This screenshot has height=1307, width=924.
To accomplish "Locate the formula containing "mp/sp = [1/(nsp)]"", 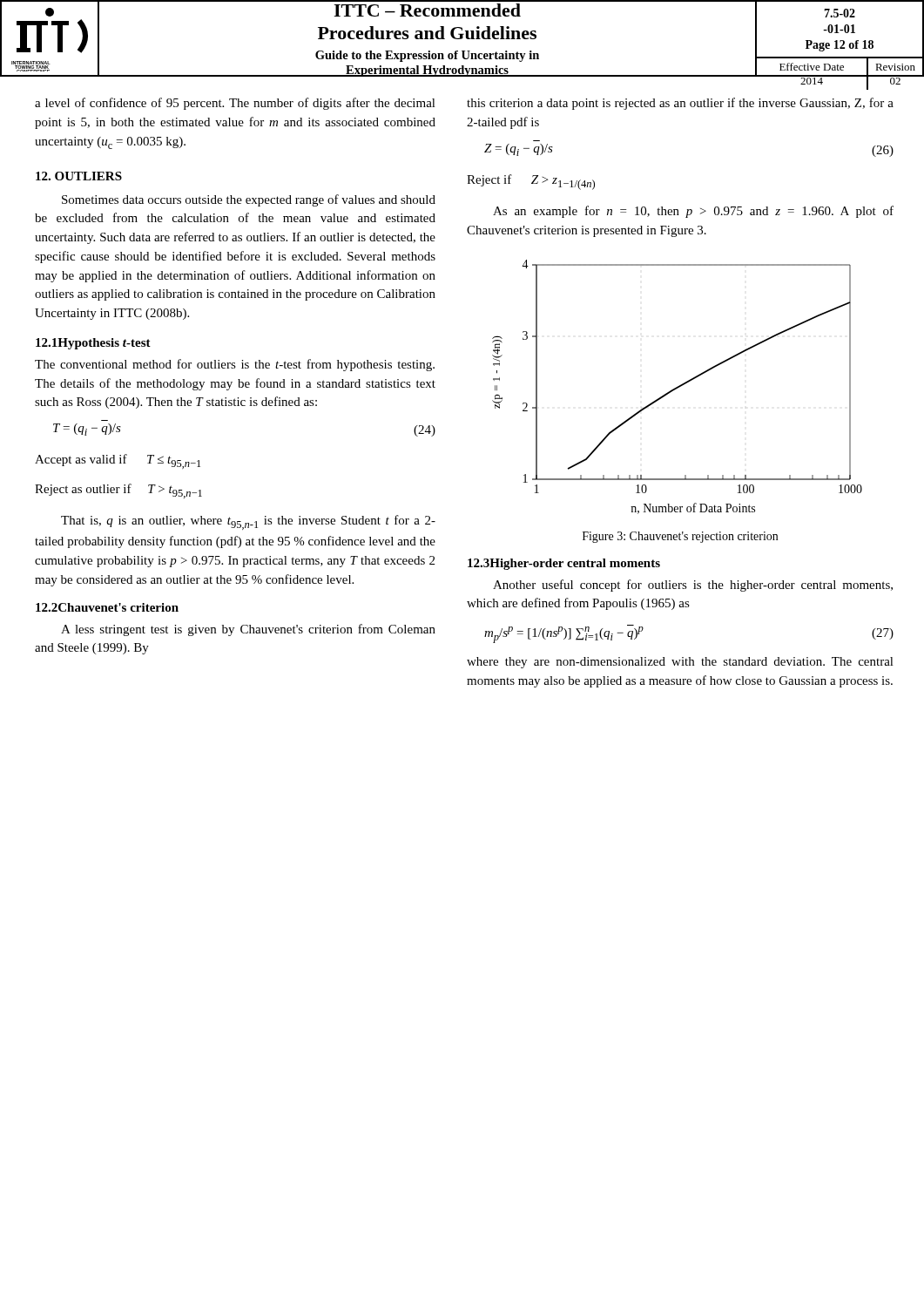I will pos(566,634).
